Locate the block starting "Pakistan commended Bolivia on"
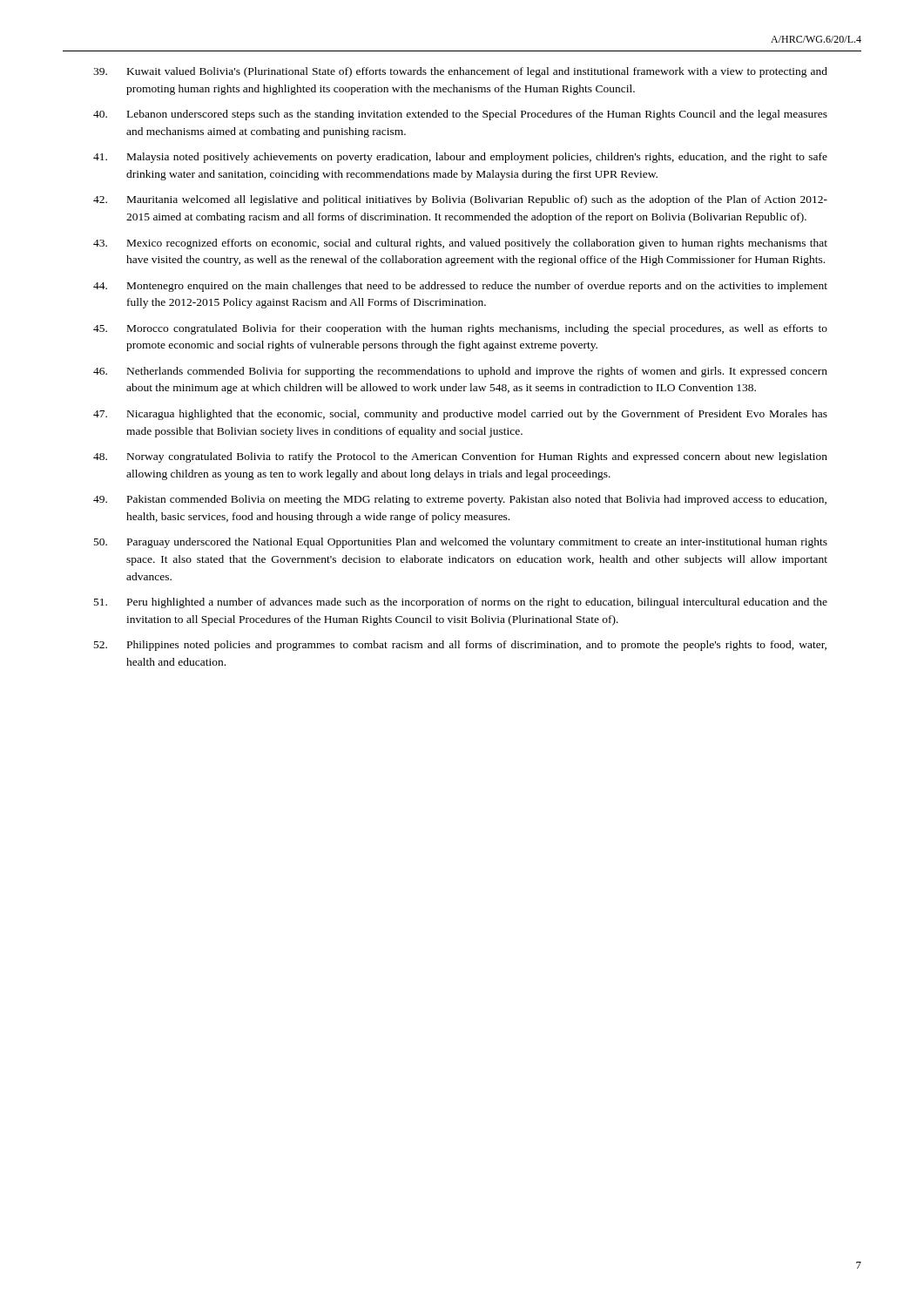Screen dimensions: 1307x924 (x=460, y=508)
